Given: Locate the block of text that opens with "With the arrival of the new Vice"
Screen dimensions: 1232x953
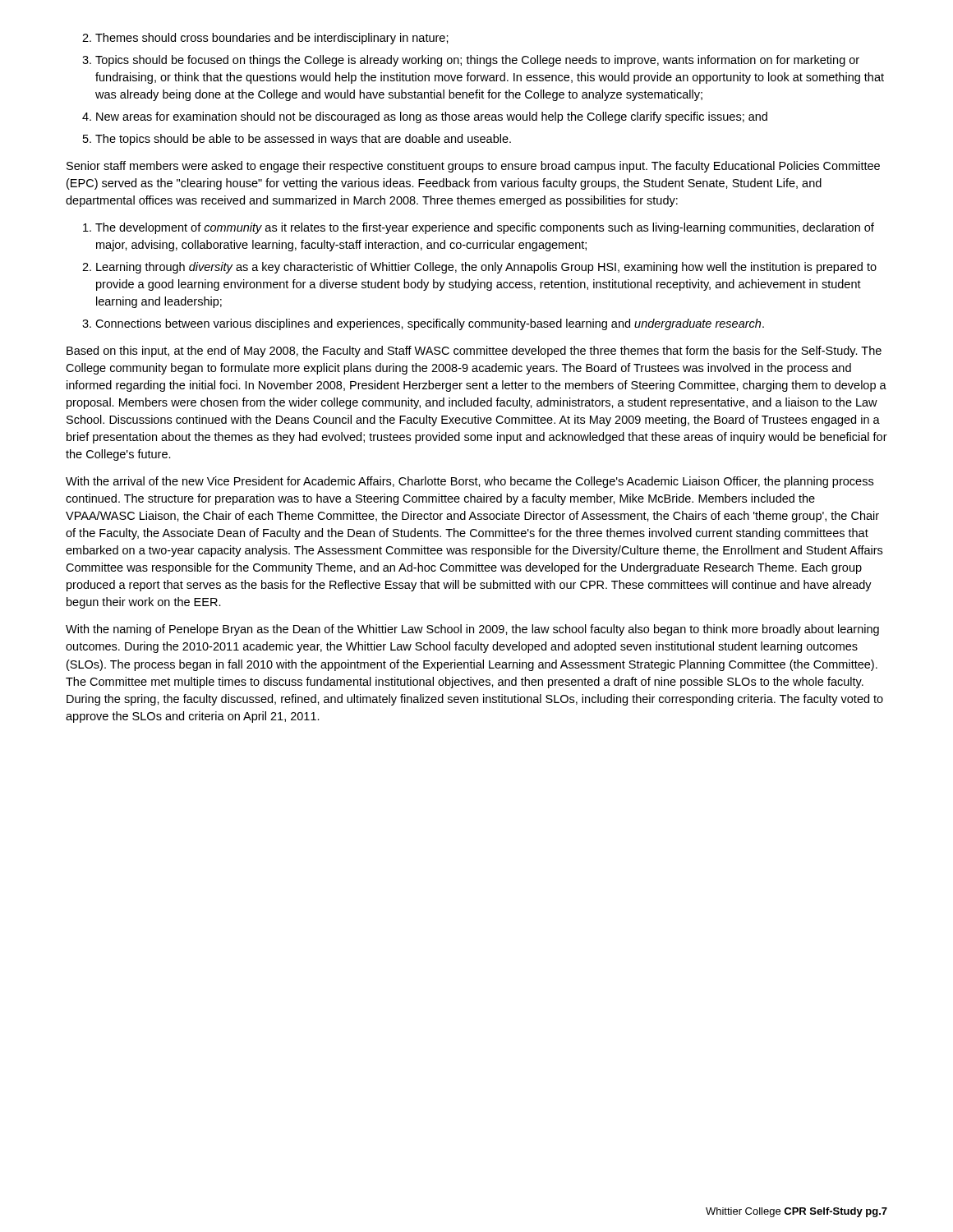Looking at the screenshot, I should coord(476,542).
